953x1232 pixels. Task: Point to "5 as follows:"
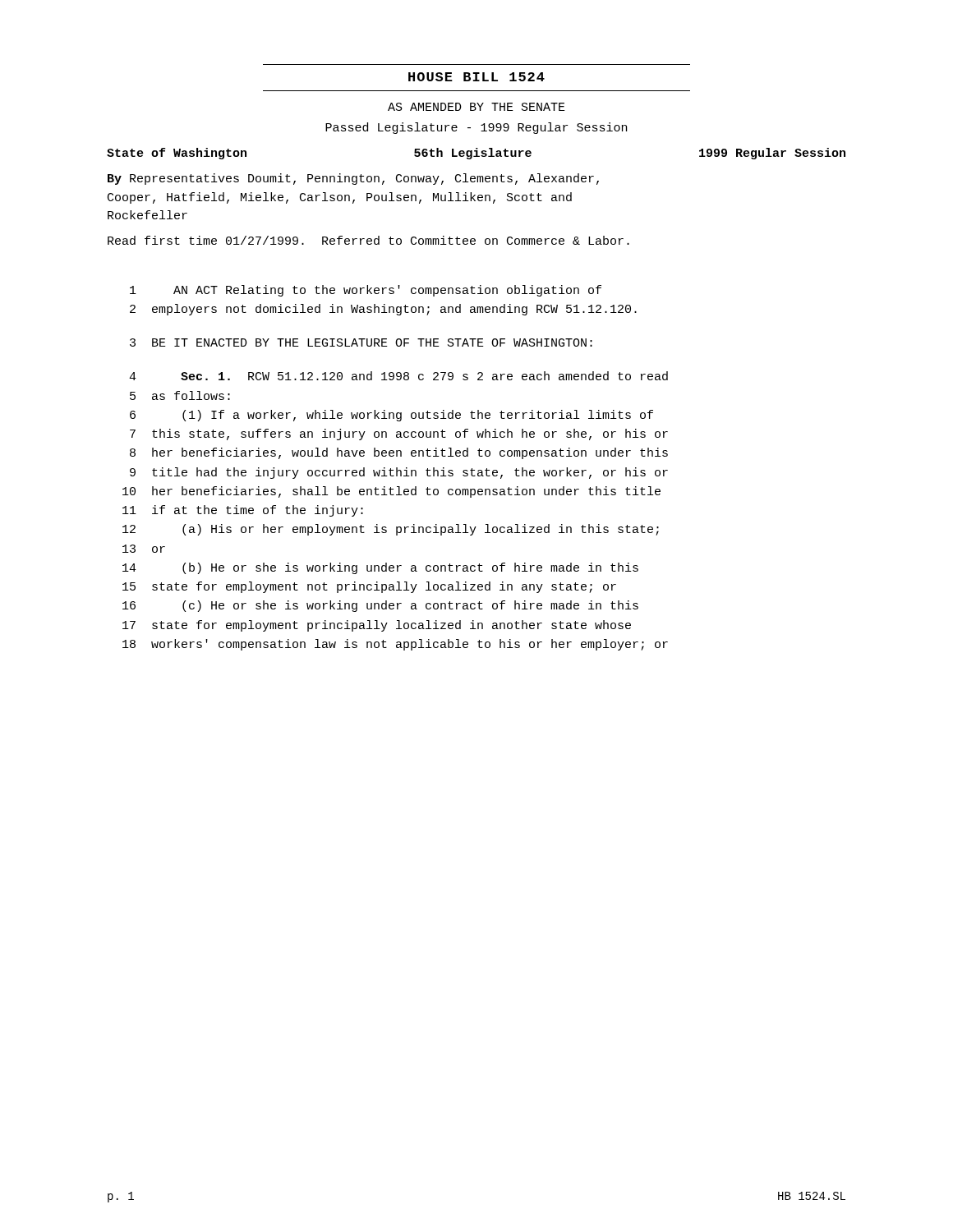pyautogui.click(x=180, y=395)
